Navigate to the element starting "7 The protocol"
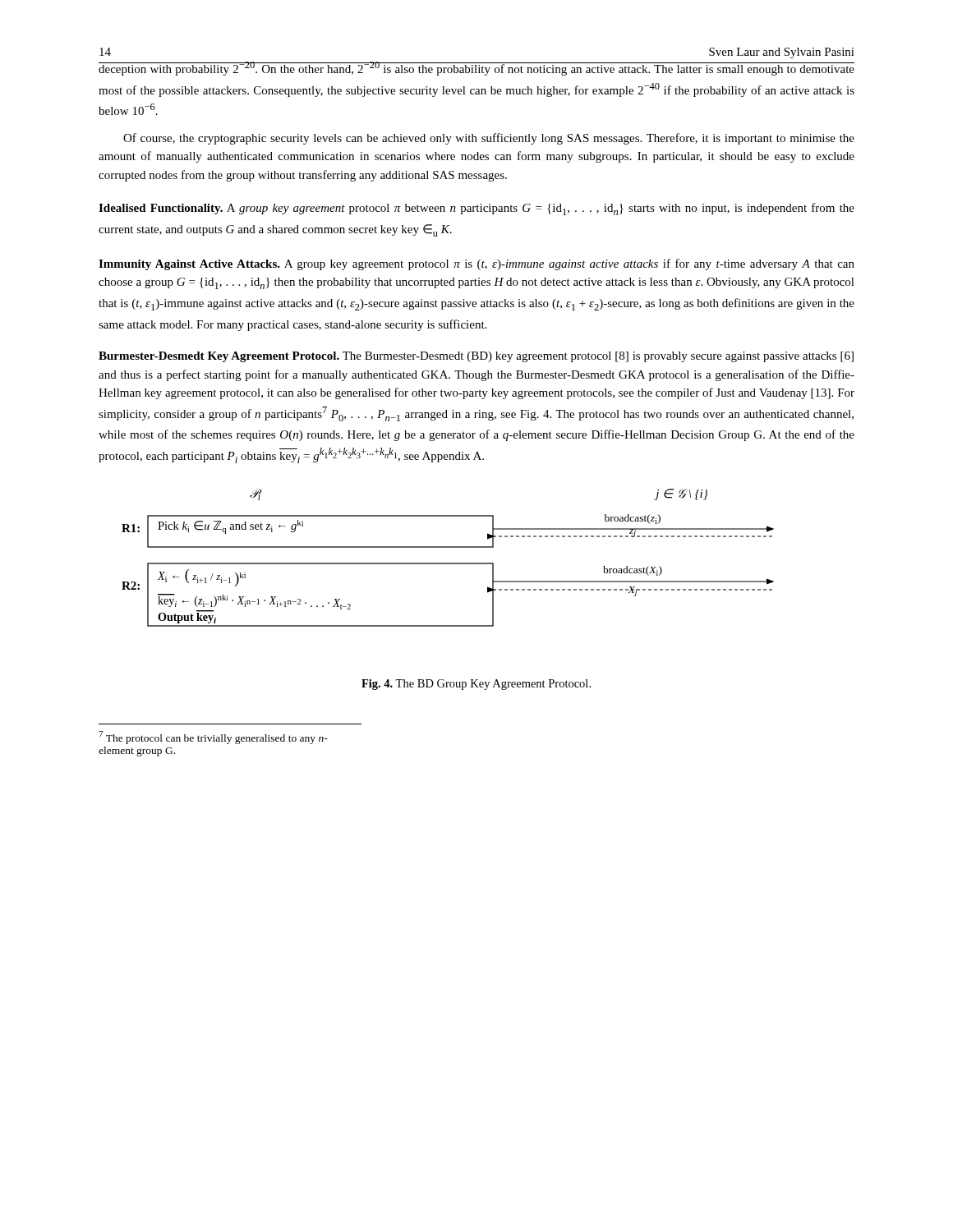953x1232 pixels. (x=213, y=742)
